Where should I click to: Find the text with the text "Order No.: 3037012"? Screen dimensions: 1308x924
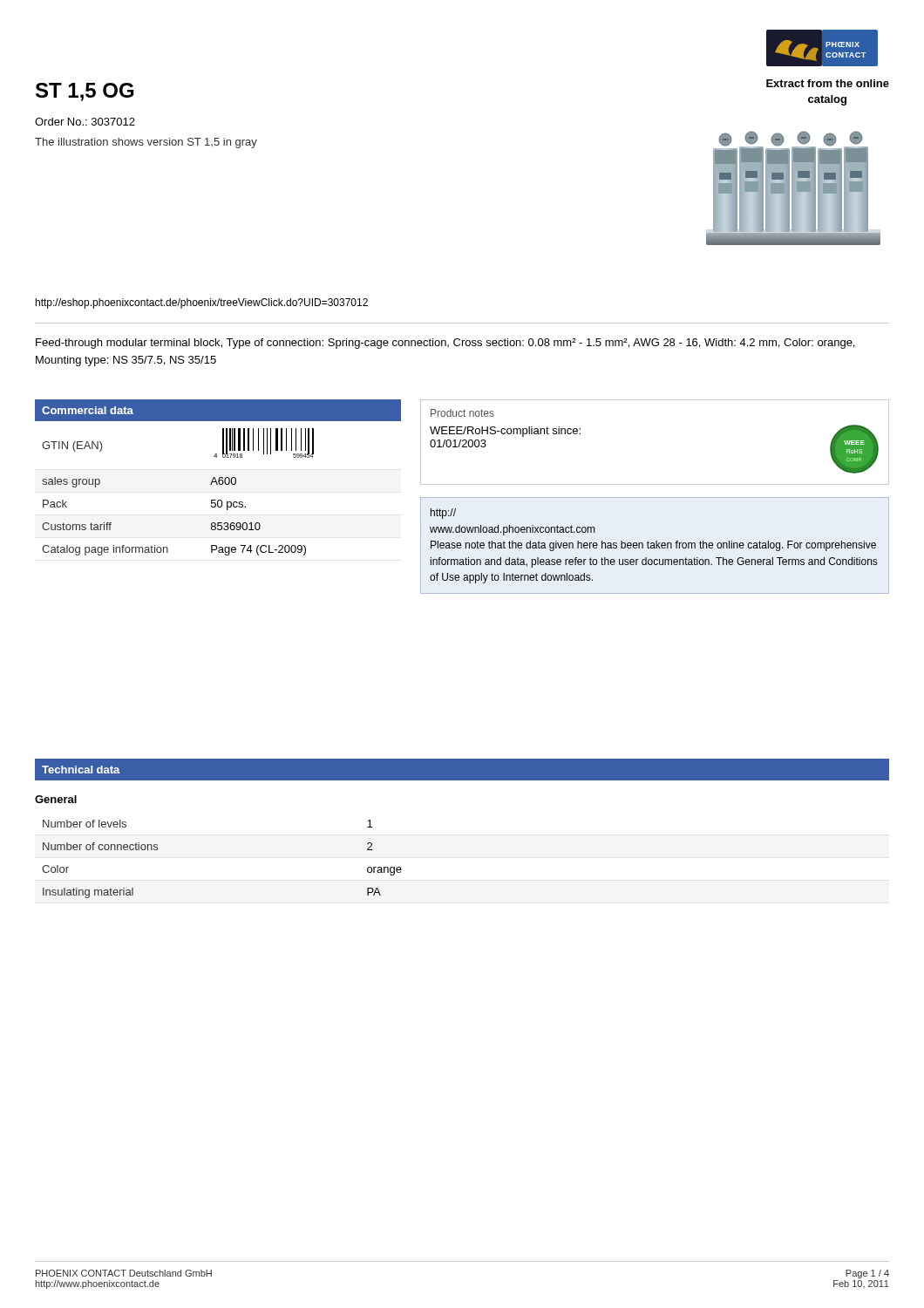pos(85,122)
